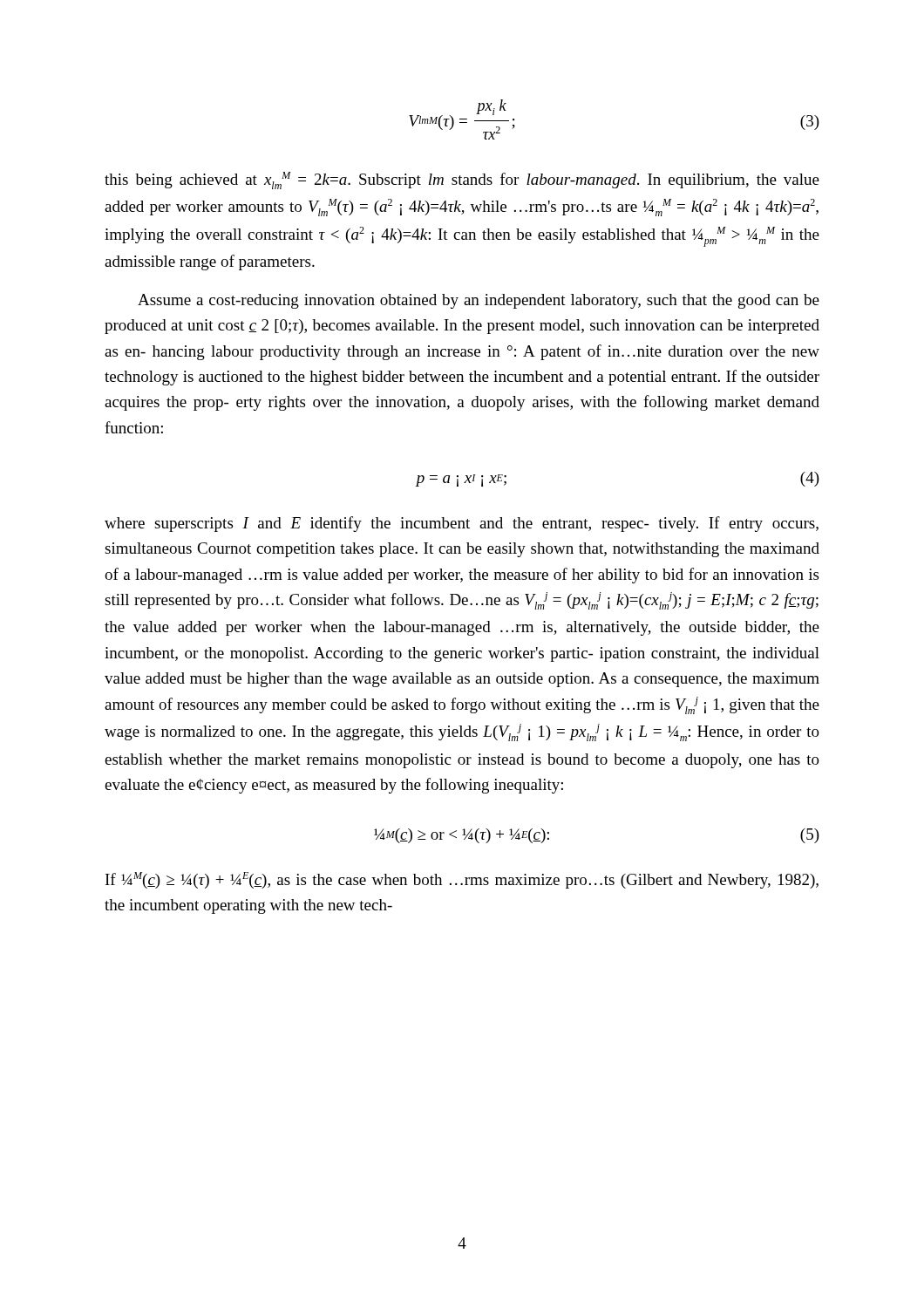Point to the block beginning "this being achieved at xlmM = 2k=a. Subscript"

[x=462, y=221]
